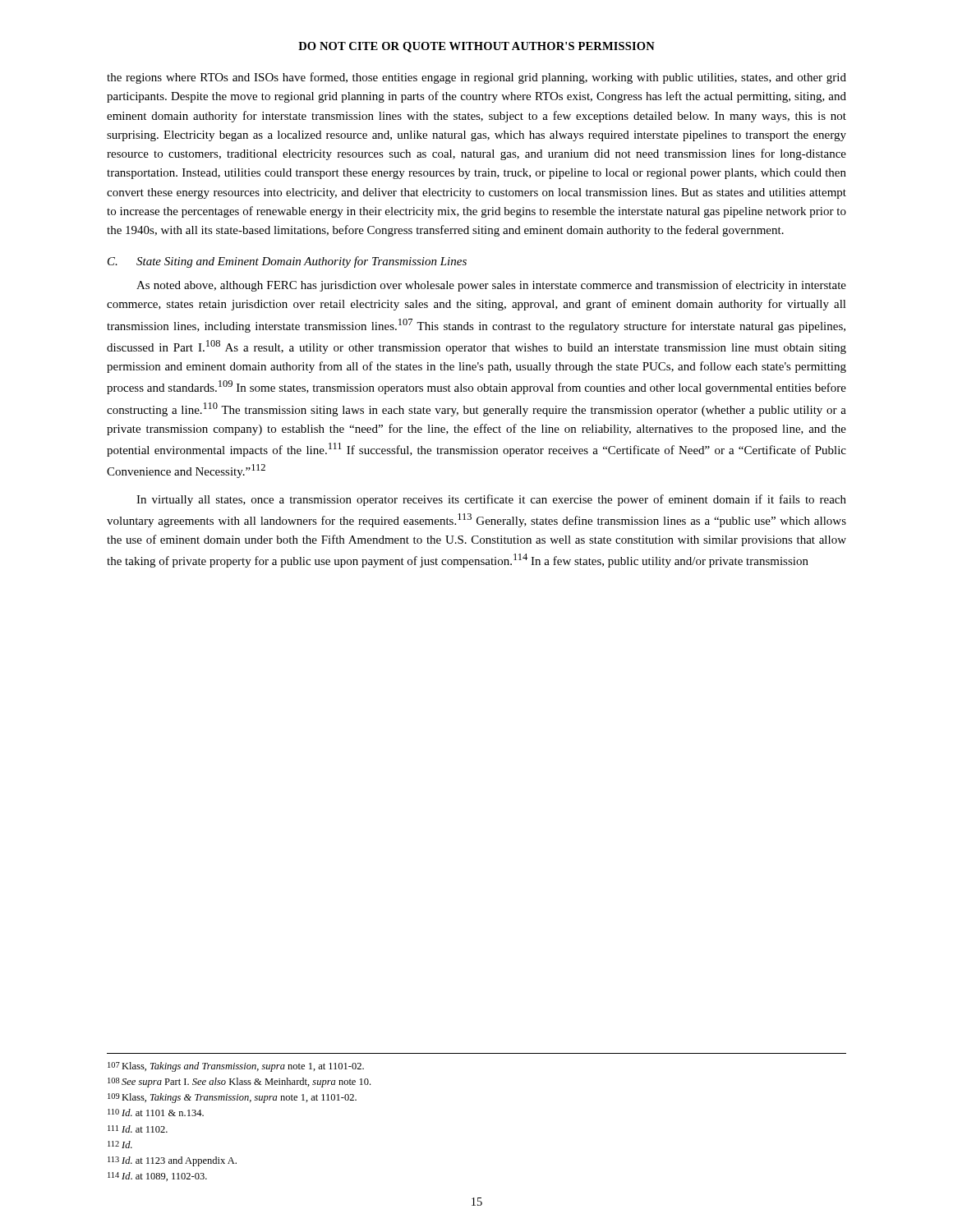Image resolution: width=953 pixels, height=1232 pixels.
Task: Click on the text block starting "the regions where"
Action: click(476, 154)
